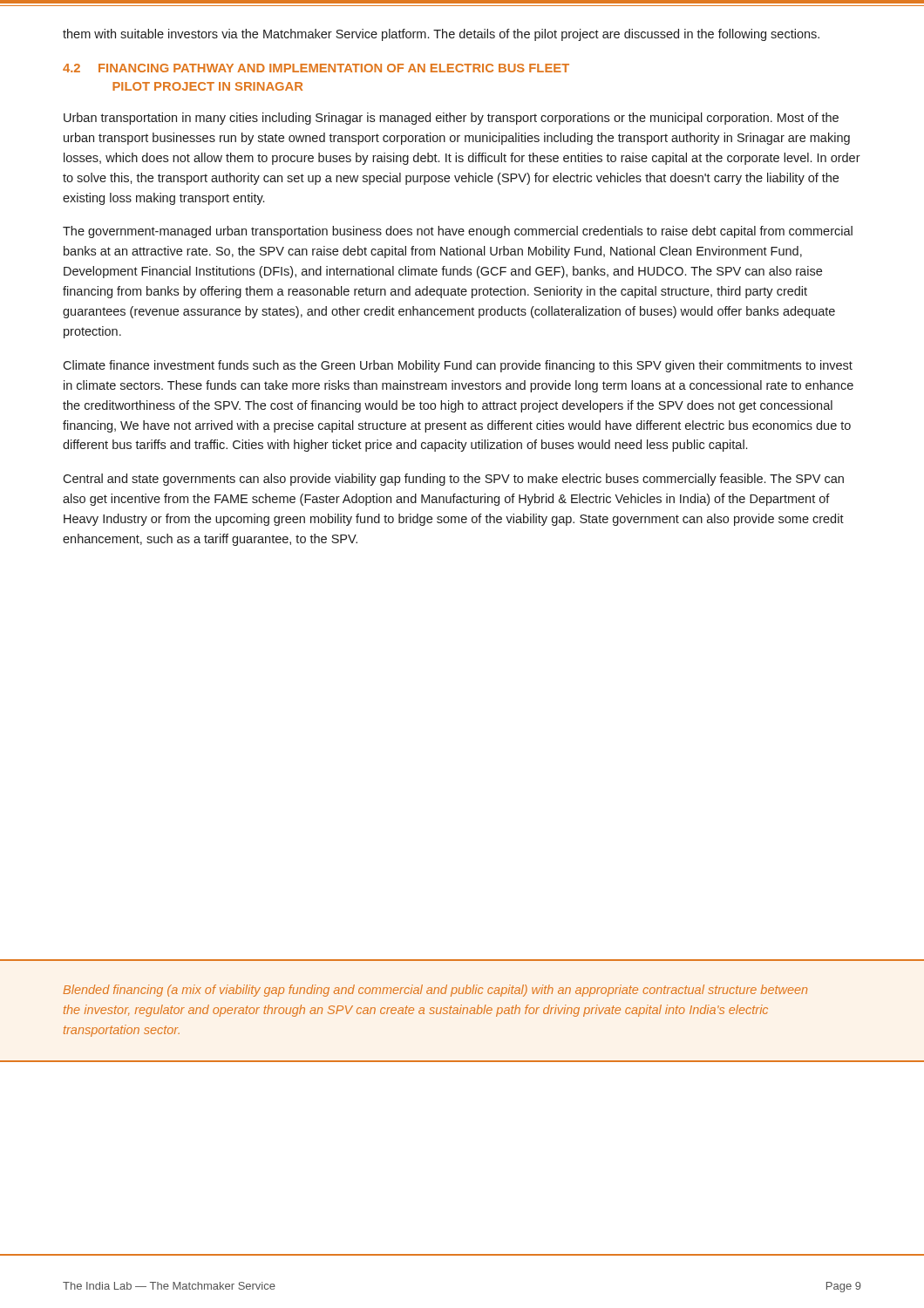Locate a section header

pyautogui.click(x=462, y=78)
